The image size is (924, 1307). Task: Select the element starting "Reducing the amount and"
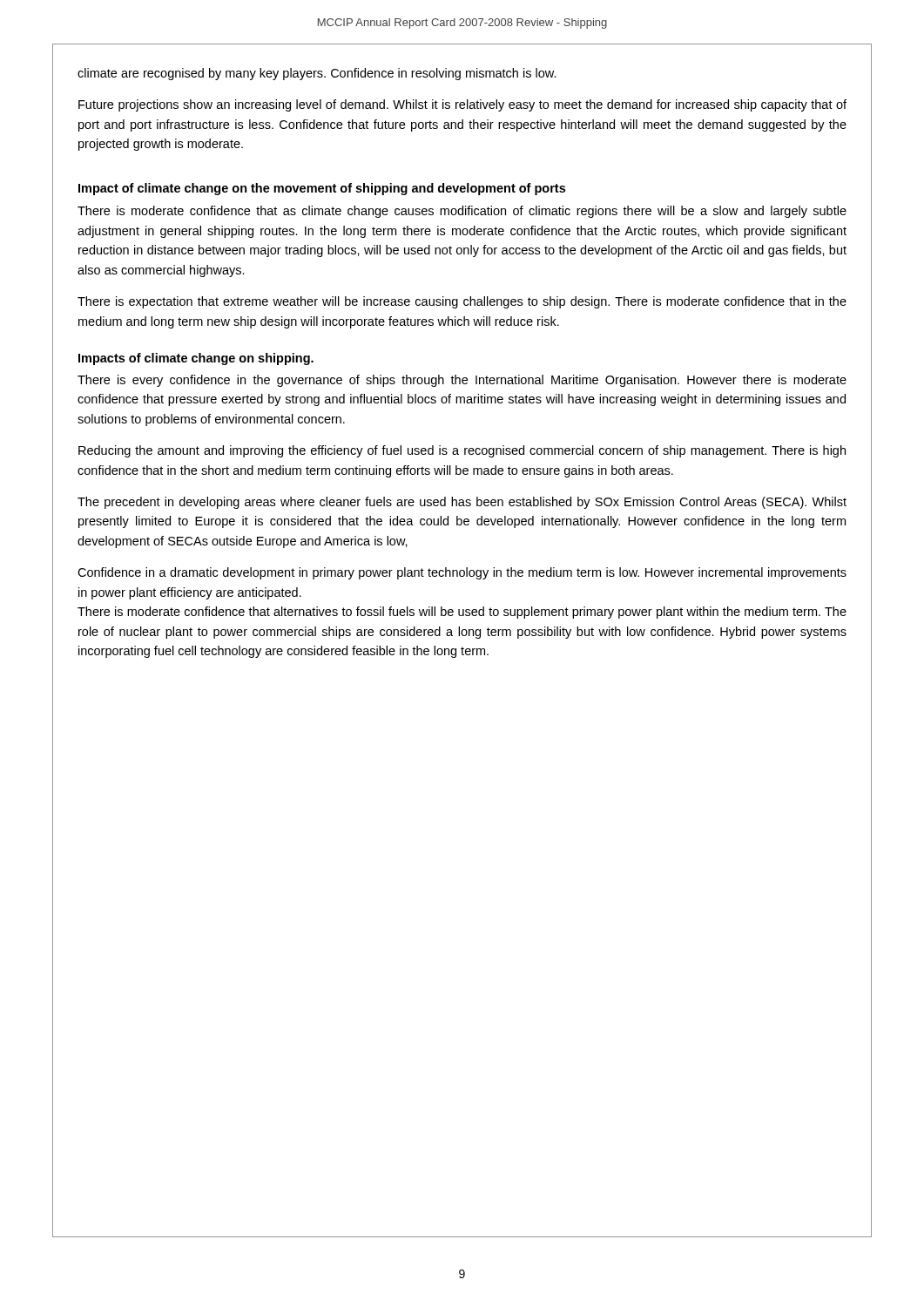coord(462,460)
